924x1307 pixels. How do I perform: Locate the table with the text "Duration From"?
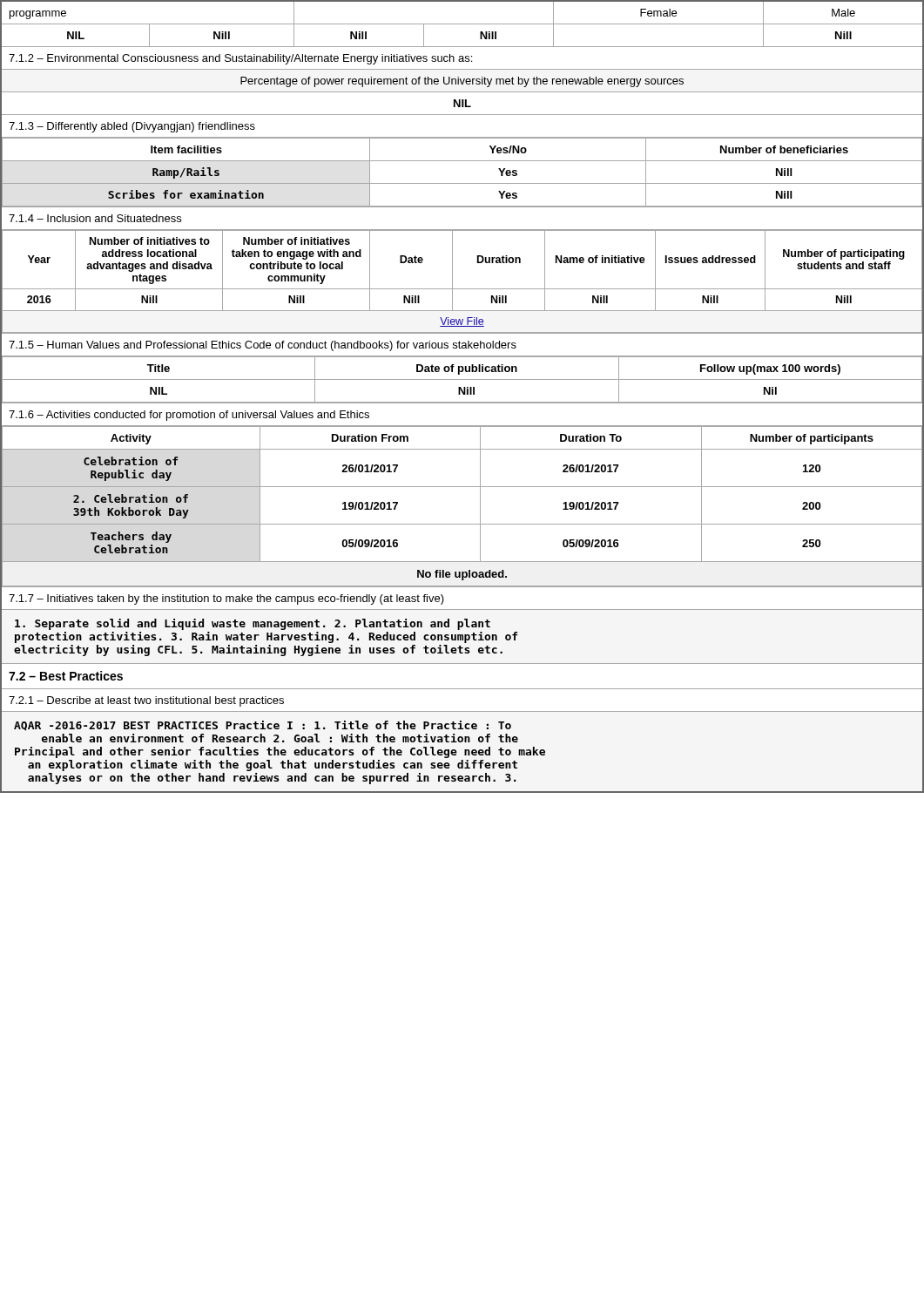point(462,506)
